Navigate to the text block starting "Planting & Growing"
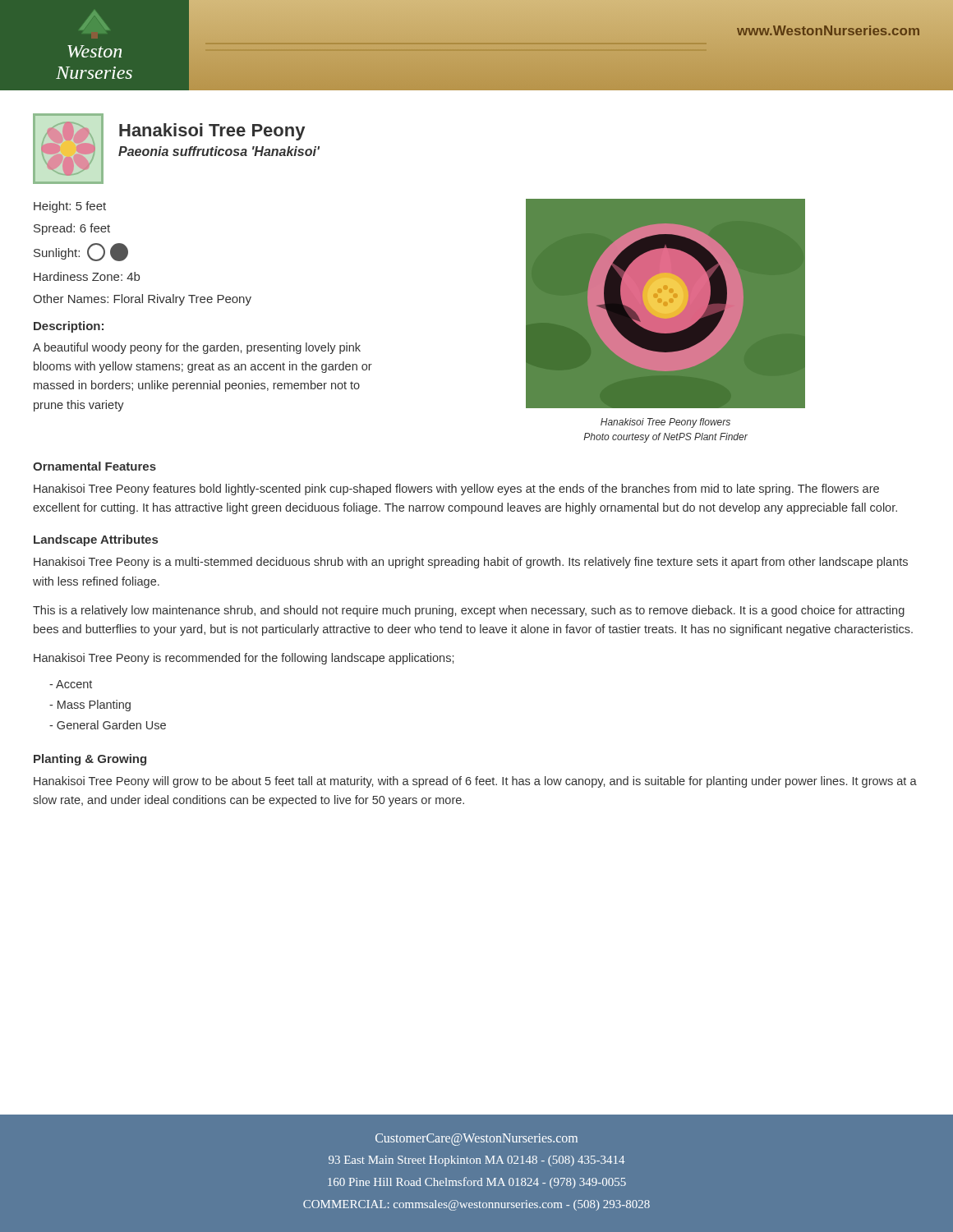Viewport: 953px width, 1232px height. click(x=90, y=759)
